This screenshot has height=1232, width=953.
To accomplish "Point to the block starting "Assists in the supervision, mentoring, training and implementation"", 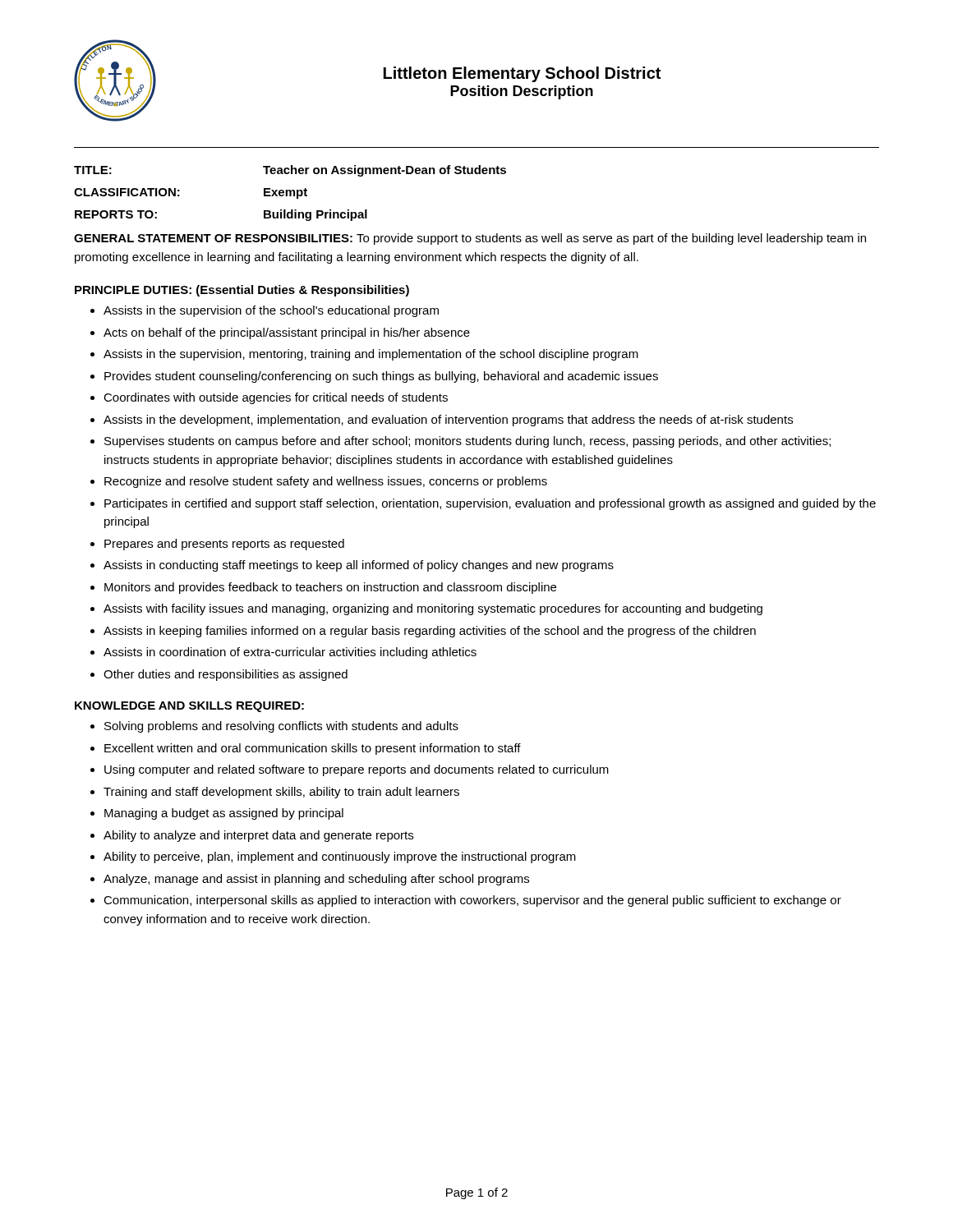I will [x=371, y=354].
